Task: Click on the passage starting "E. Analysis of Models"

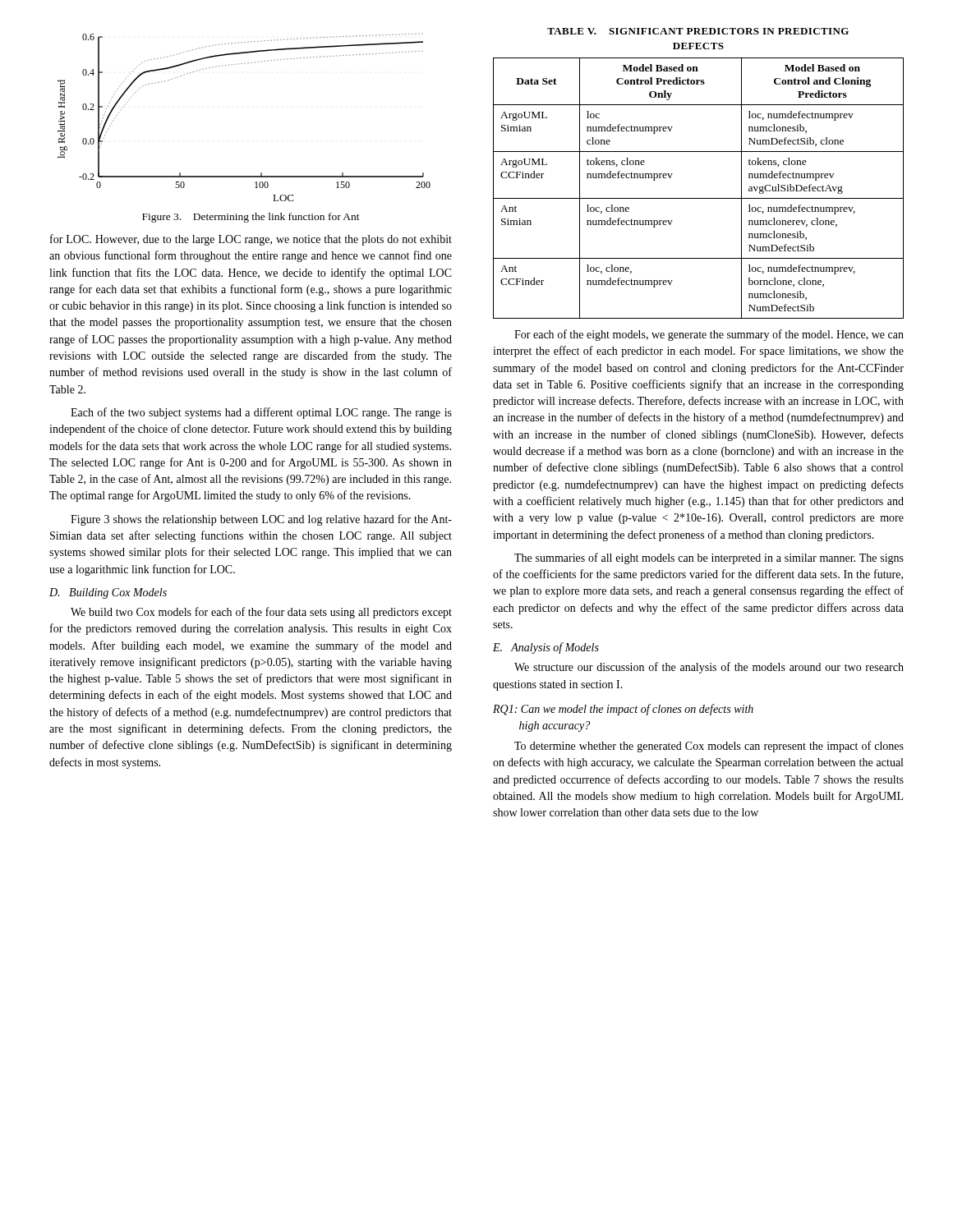Action: 546,648
